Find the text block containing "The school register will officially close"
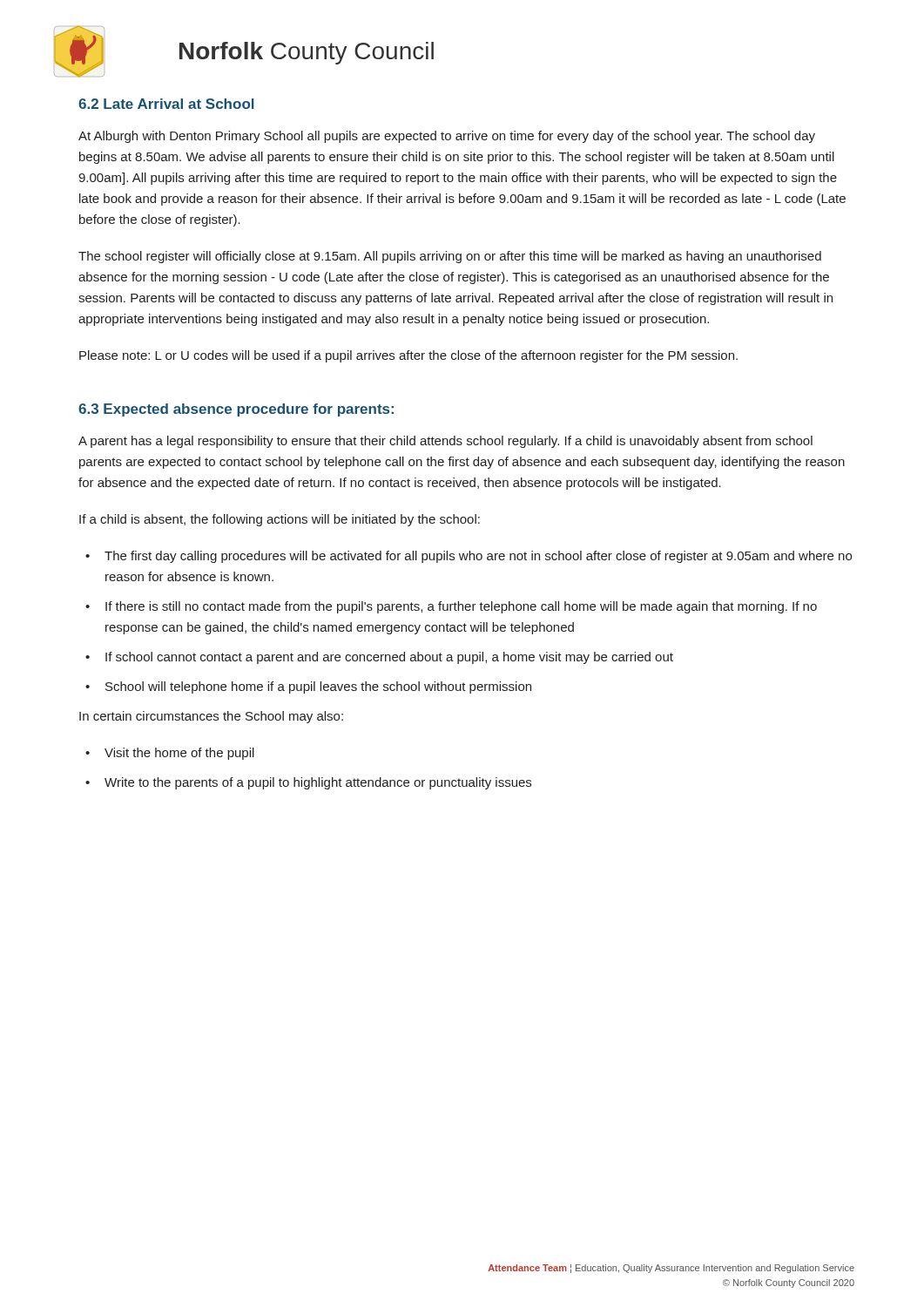 (456, 287)
